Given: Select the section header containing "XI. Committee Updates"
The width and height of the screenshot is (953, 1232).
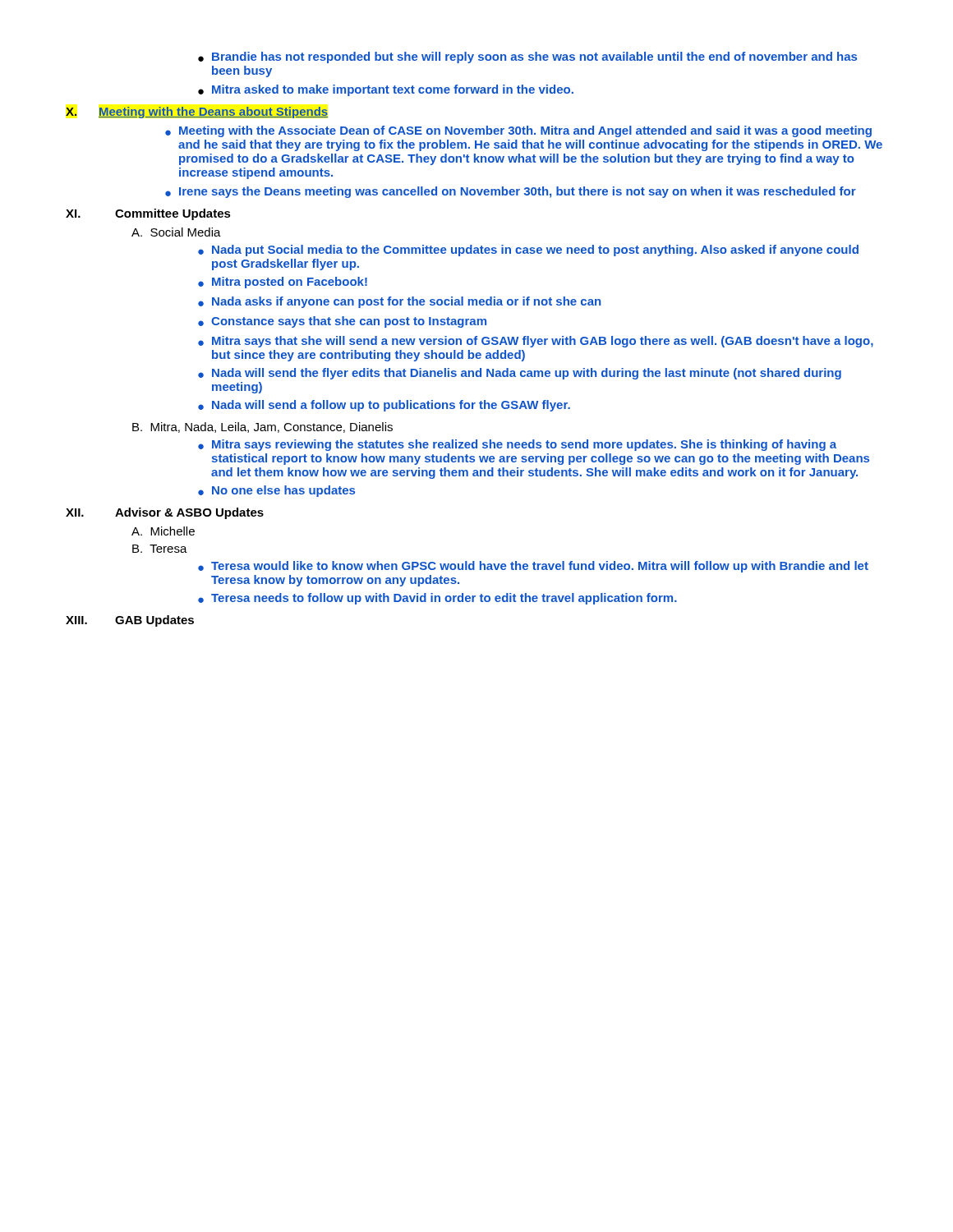Looking at the screenshot, I should 148,213.
